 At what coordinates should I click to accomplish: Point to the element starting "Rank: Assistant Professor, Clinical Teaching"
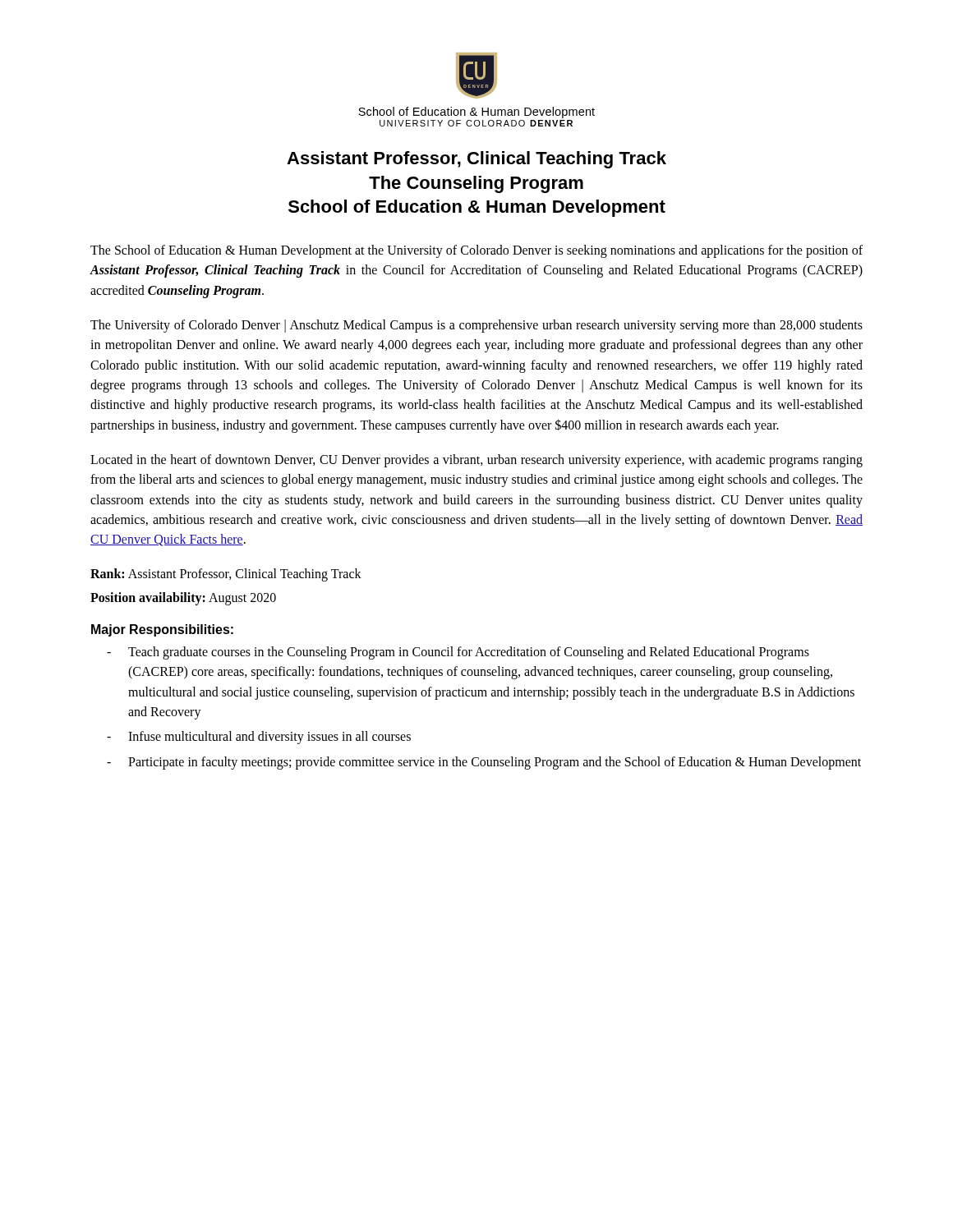226,575
